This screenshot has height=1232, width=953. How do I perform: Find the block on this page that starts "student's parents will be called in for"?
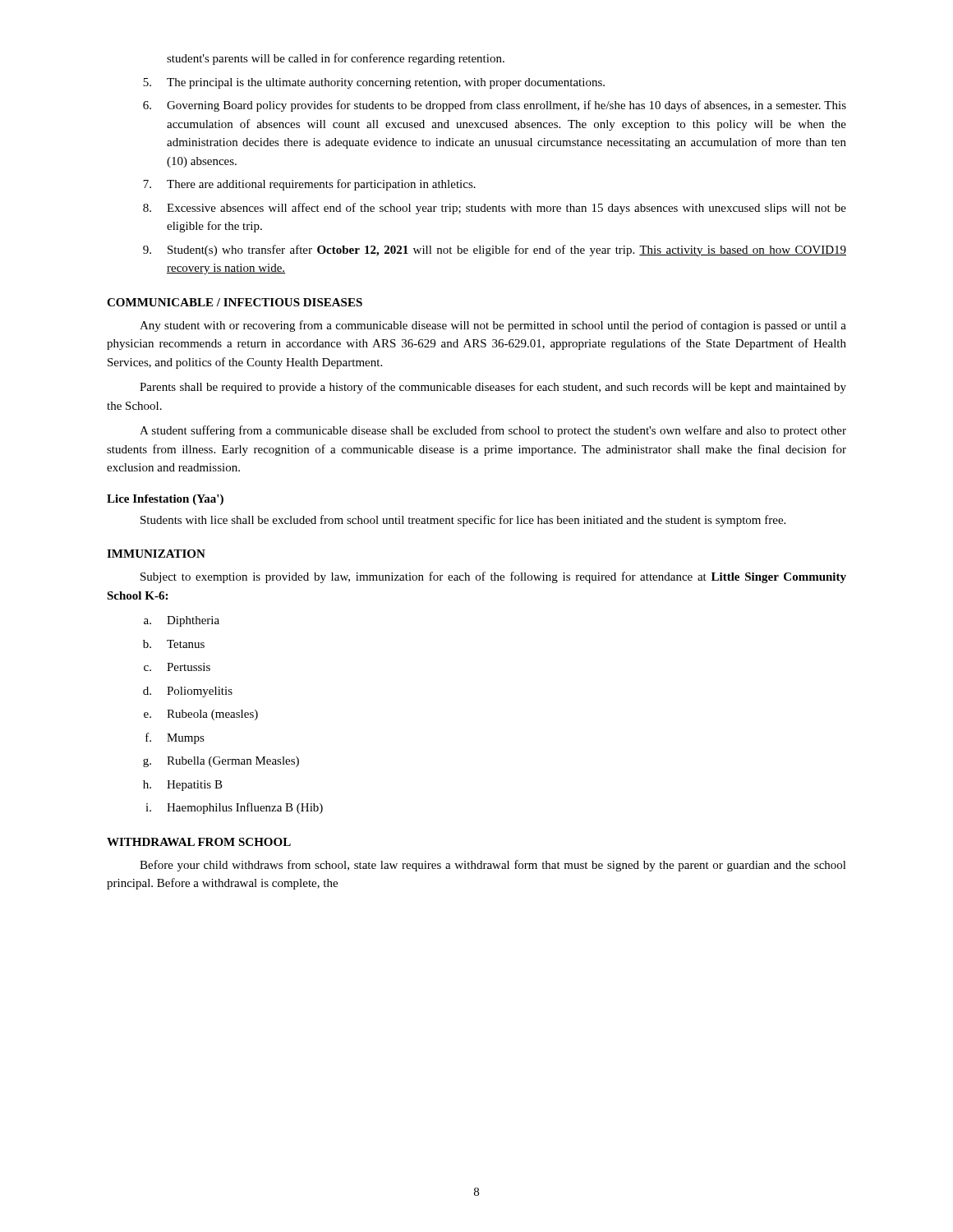pyautogui.click(x=476, y=59)
